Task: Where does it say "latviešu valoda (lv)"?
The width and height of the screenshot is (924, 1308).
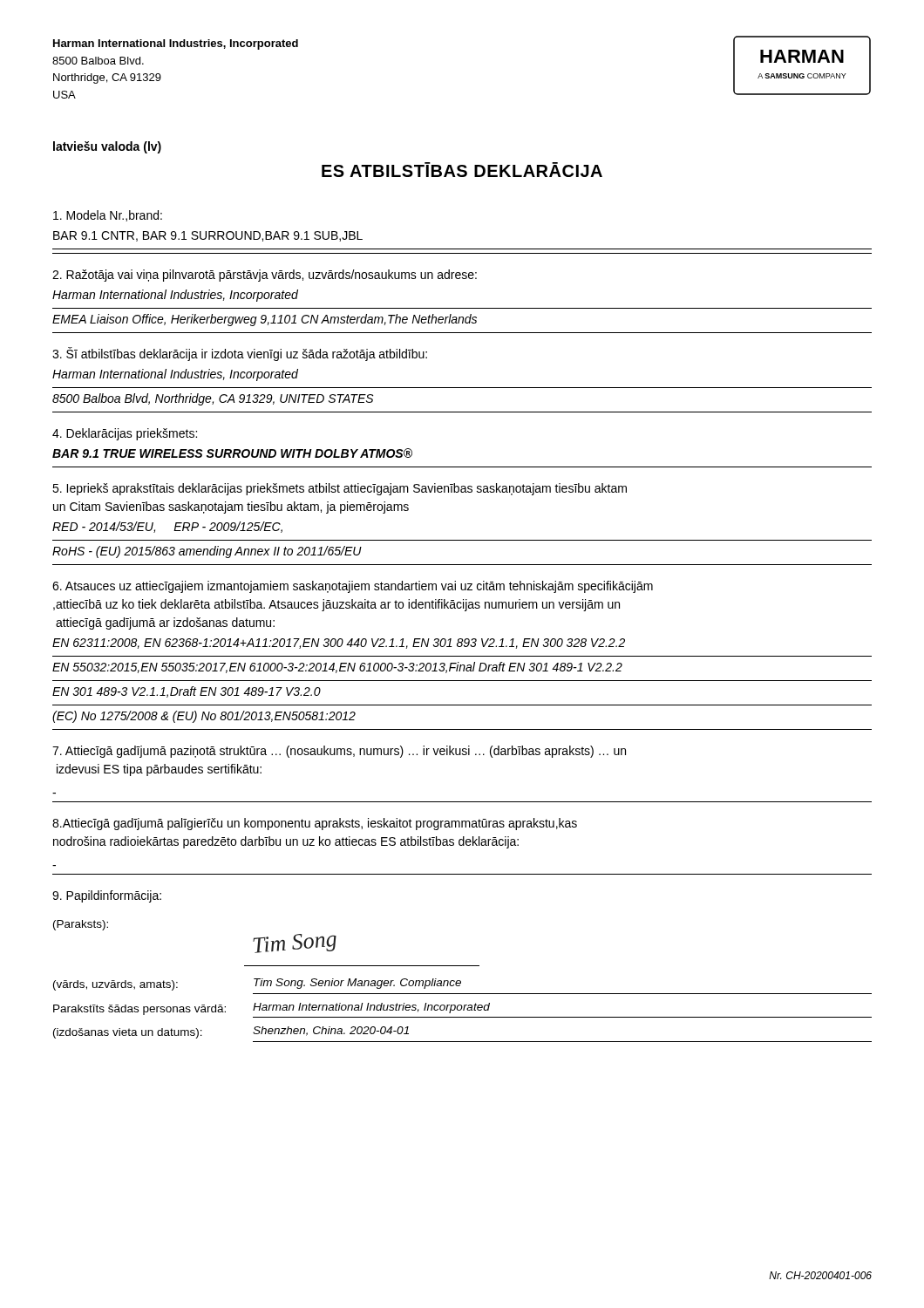Action: 107,146
